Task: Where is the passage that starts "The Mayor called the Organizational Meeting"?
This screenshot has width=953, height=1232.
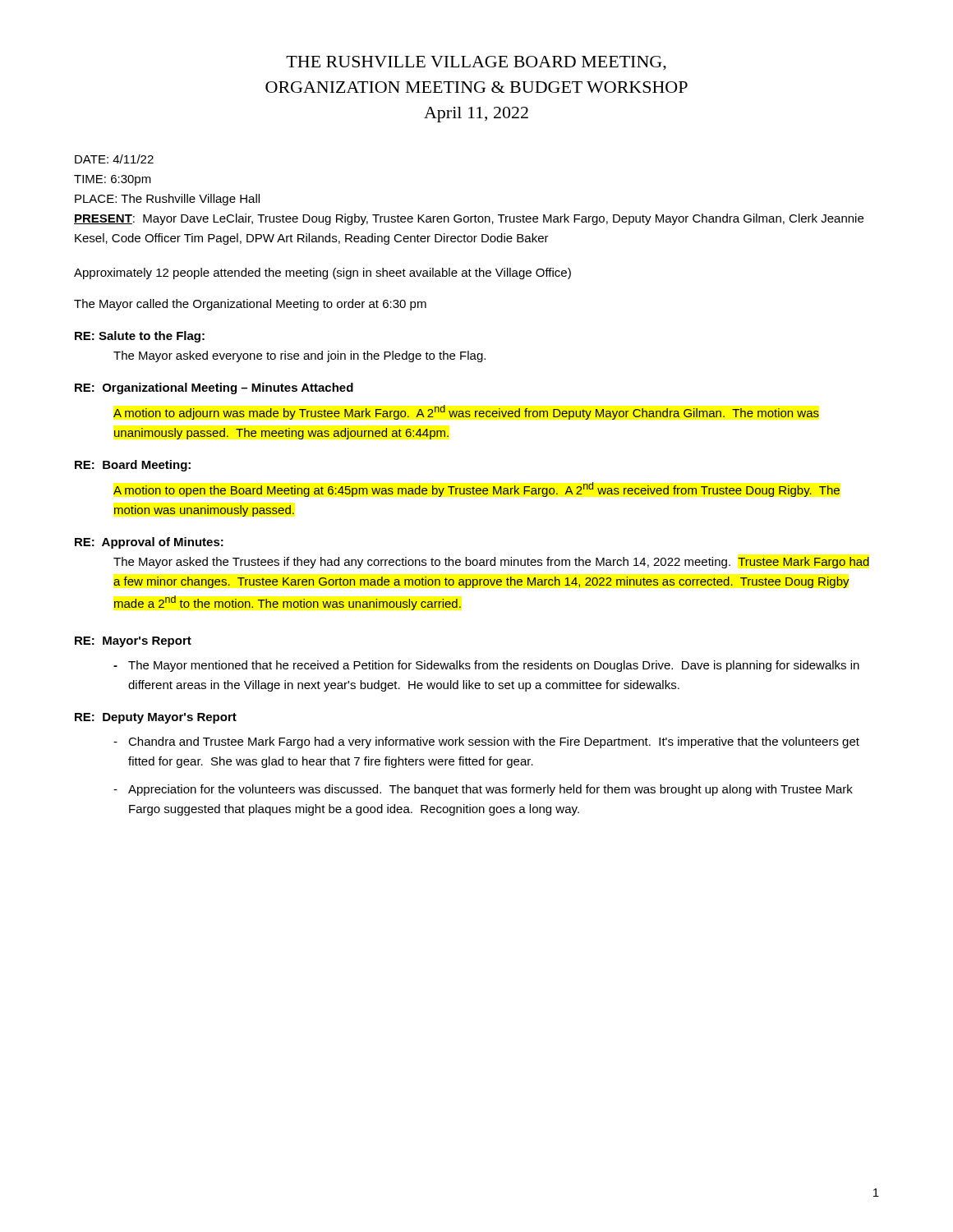Action: (x=250, y=304)
